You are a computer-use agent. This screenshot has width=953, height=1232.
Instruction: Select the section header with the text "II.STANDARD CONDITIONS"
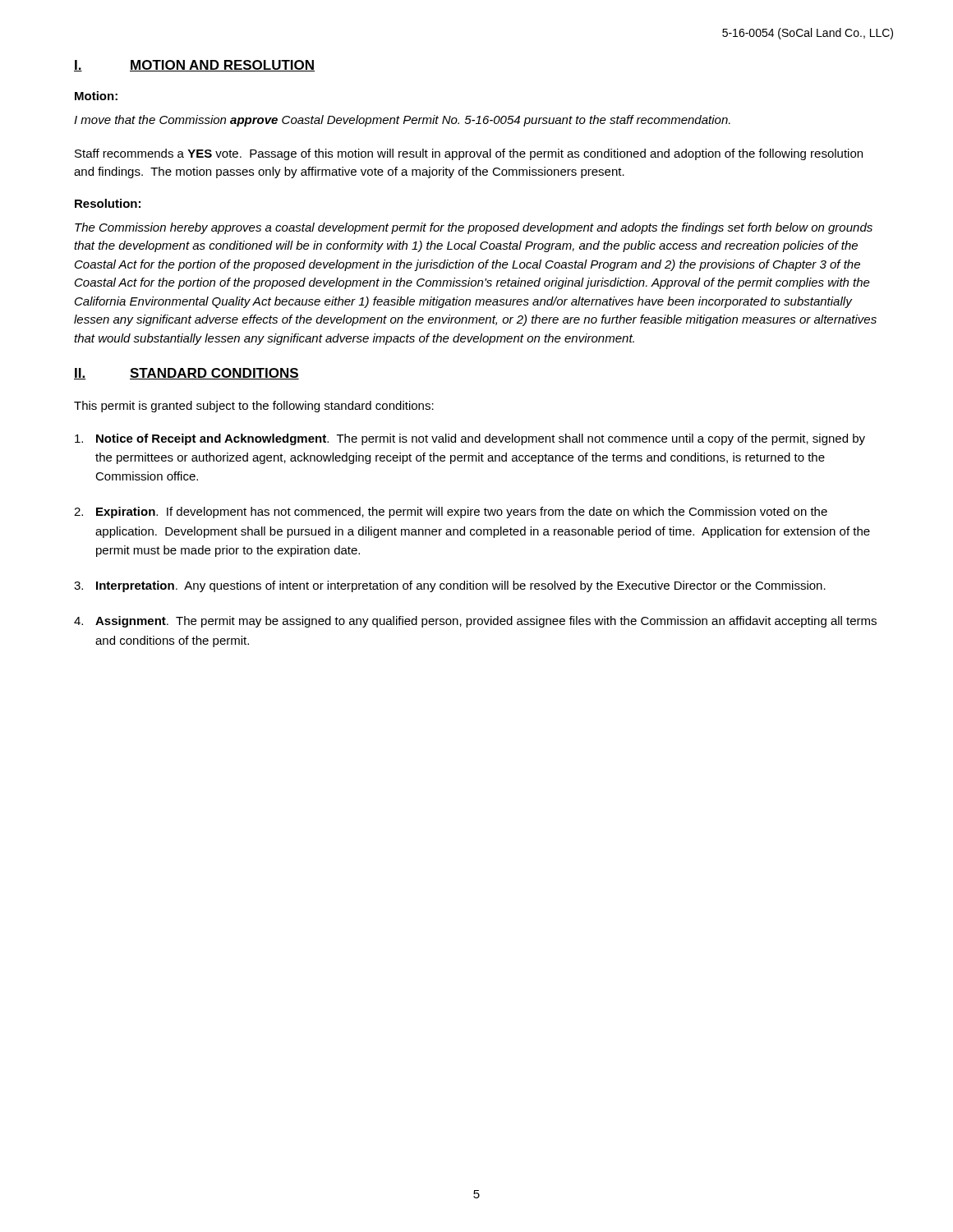186,374
